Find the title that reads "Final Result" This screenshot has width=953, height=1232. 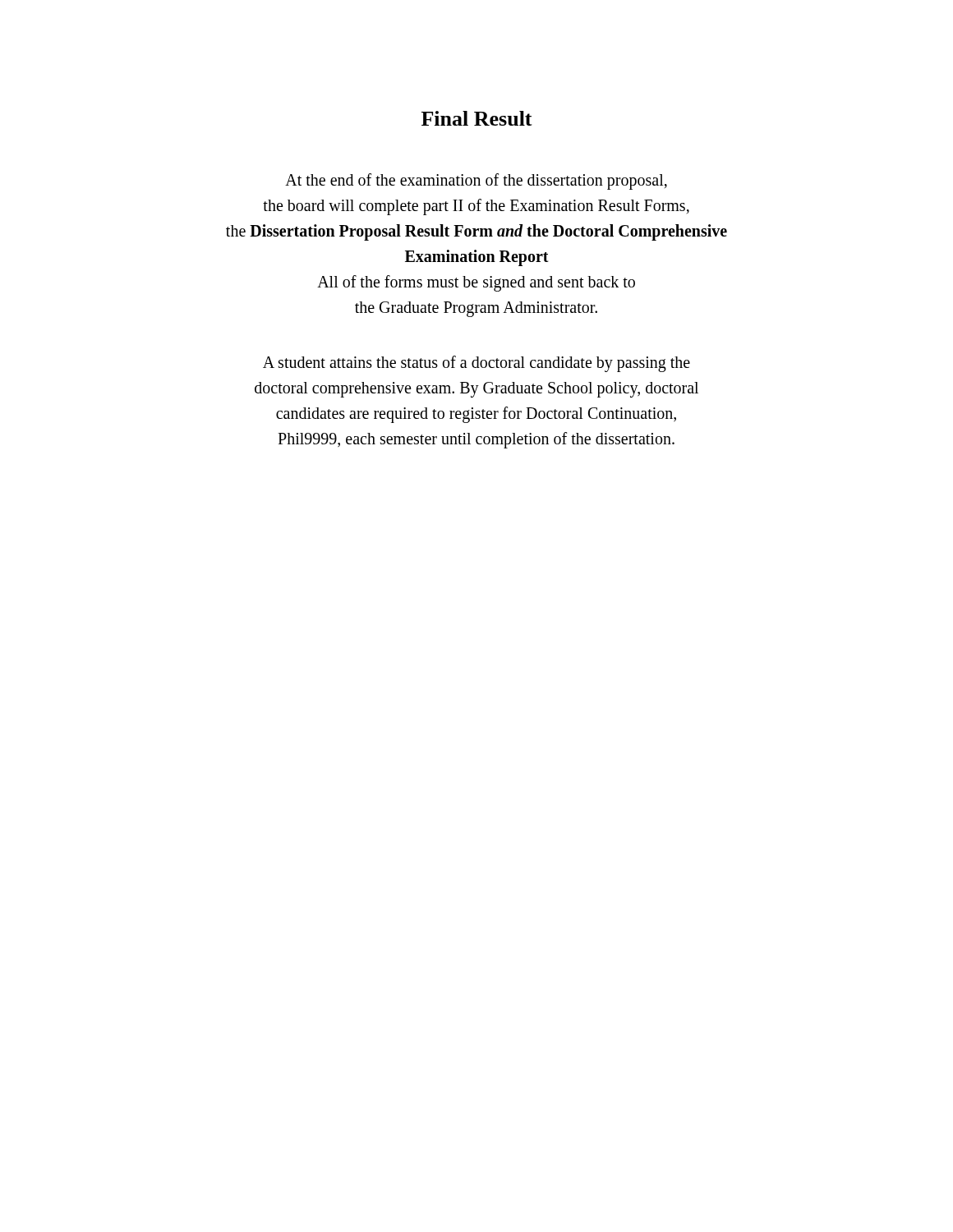tap(476, 119)
